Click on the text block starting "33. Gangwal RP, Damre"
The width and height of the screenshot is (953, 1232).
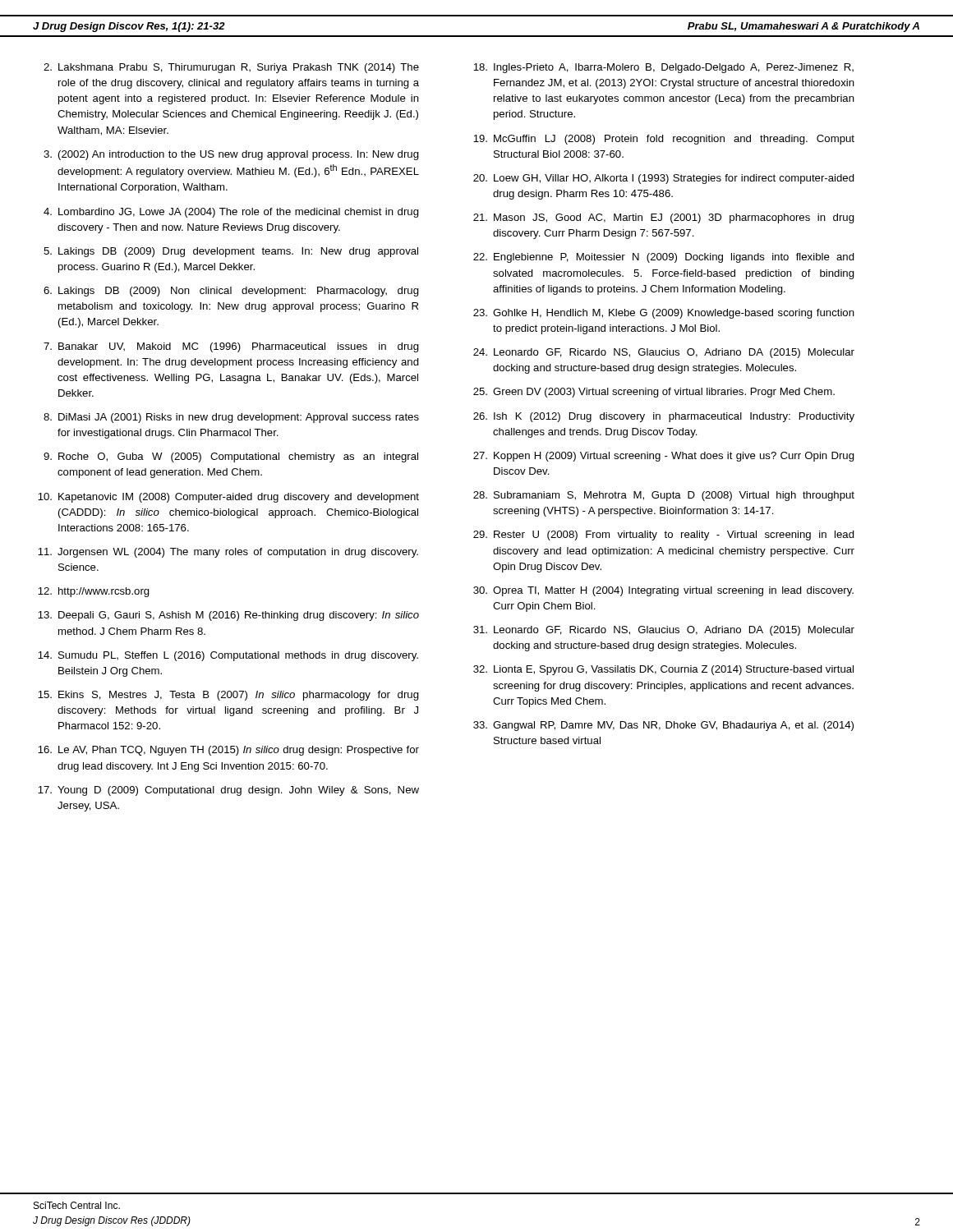coord(661,733)
